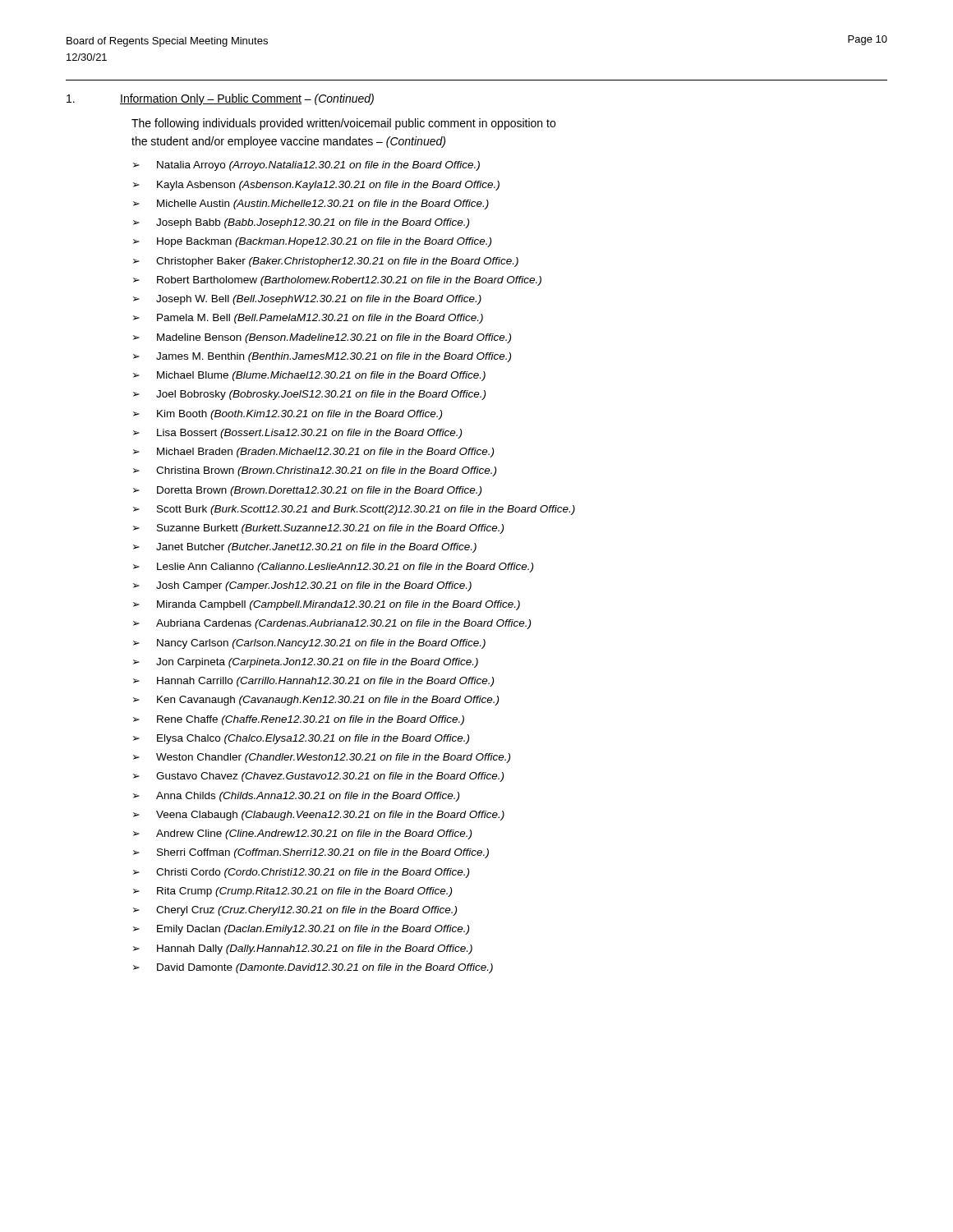Select the passage starting "➢Emily Daclan (Daclan.Emily12.30.21 on file in the Board"

click(301, 930)
